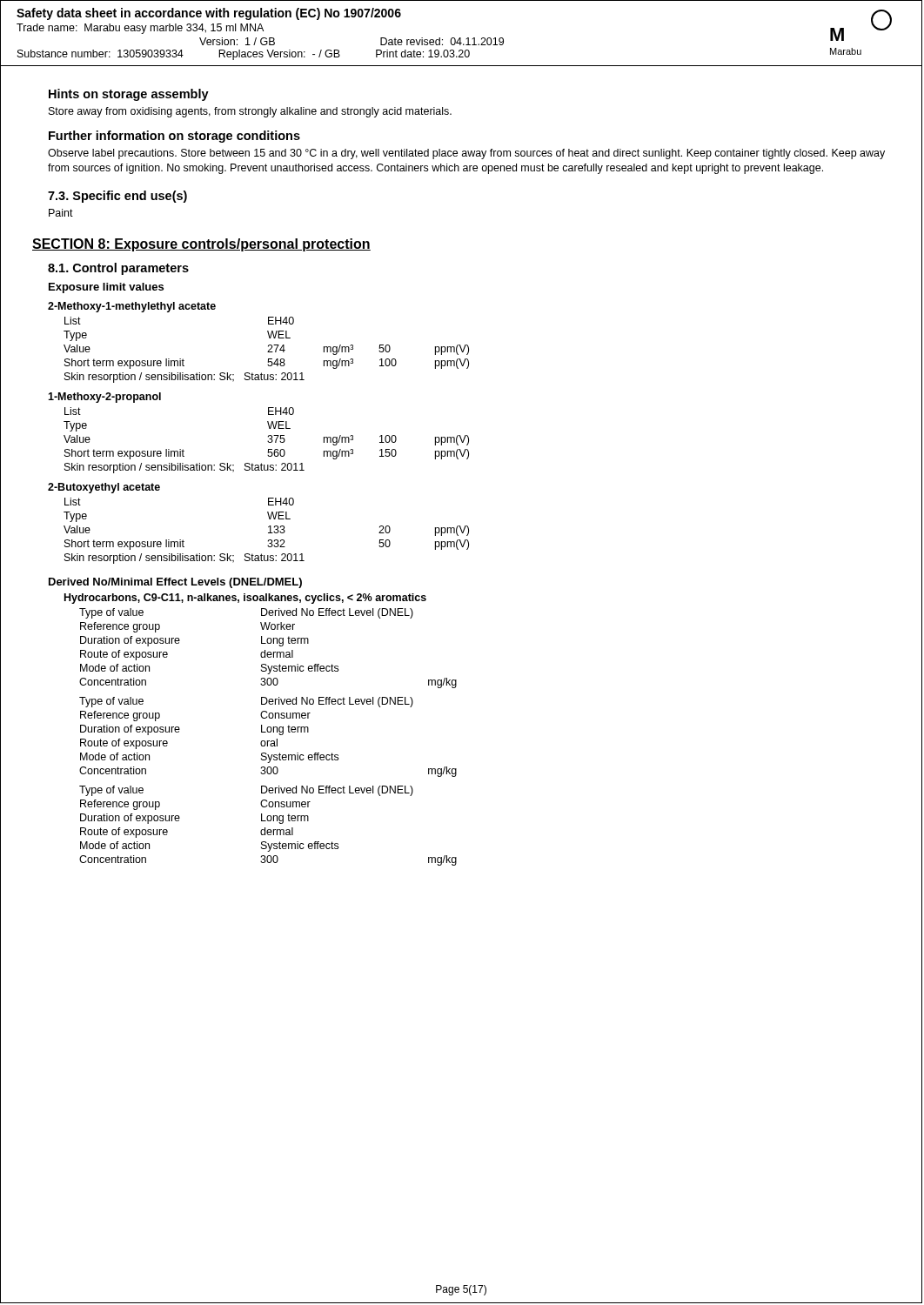Locate the element starting "Hints on storage assembly"
This screenshot has width=924, height=1305.
click(128, 94)
